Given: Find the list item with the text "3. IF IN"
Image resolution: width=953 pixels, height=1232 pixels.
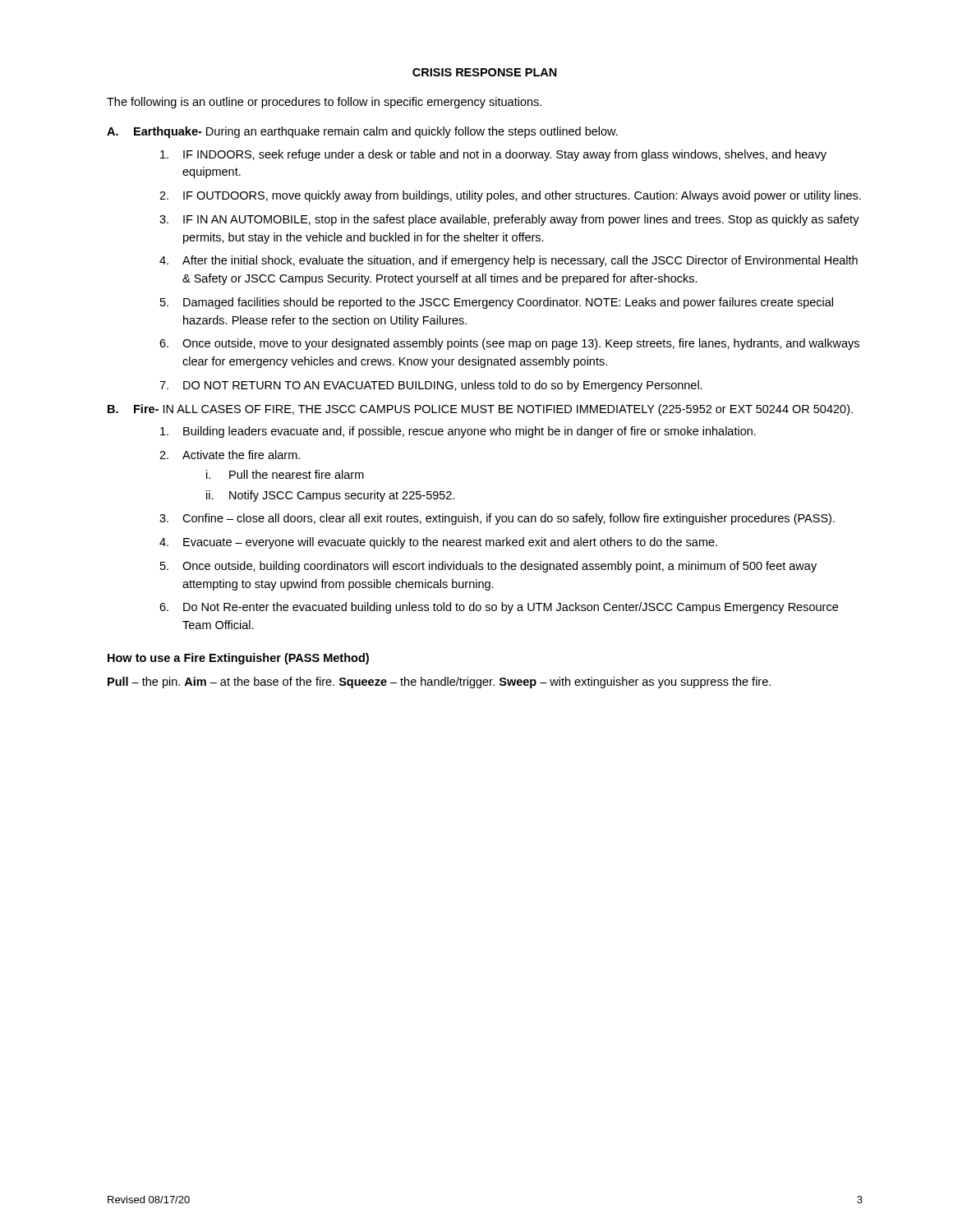Looking at the screenshot, I should tap(511, 229).
